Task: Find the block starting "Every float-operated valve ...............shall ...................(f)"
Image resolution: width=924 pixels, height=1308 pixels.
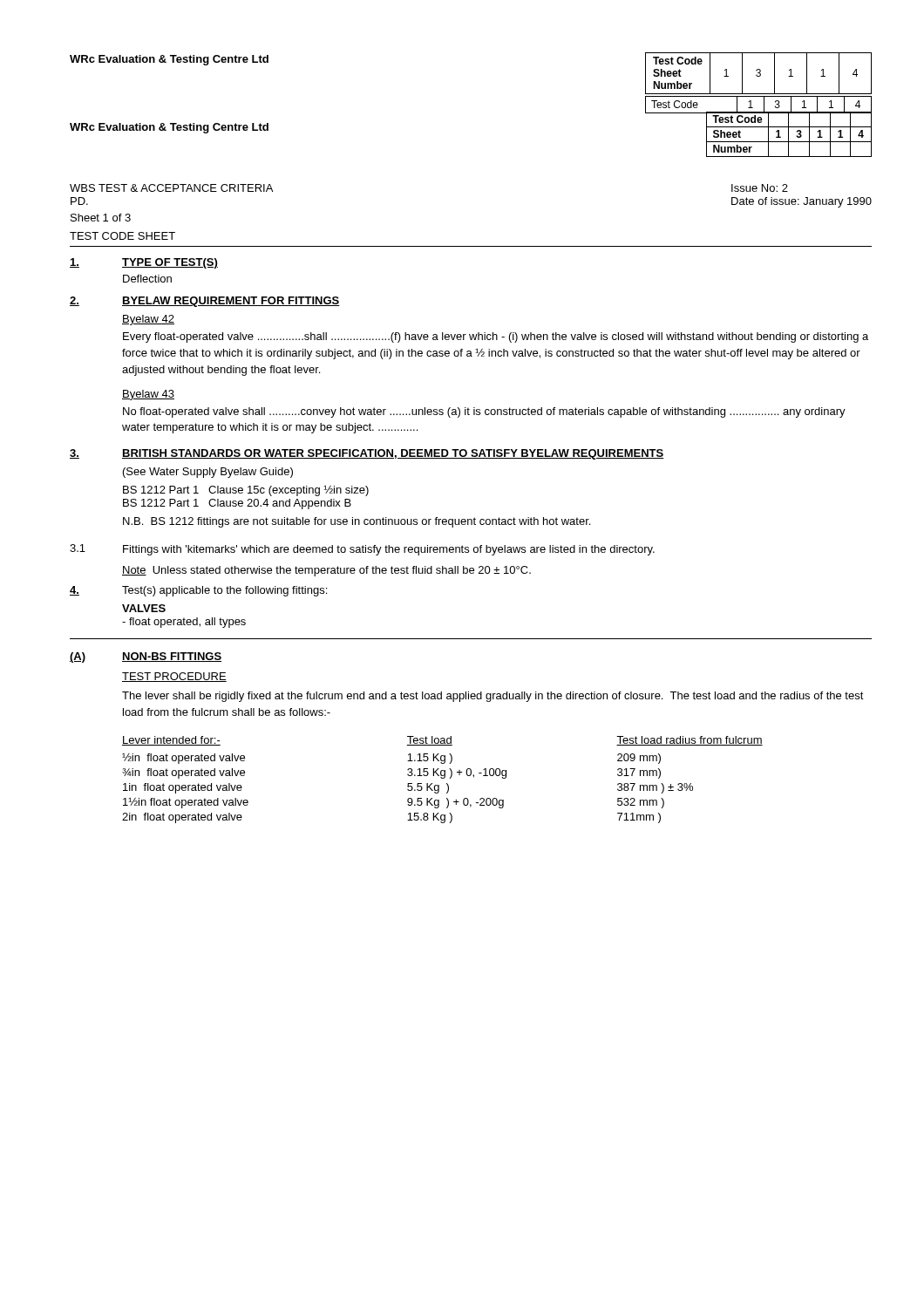Action: tap(495, 353)
